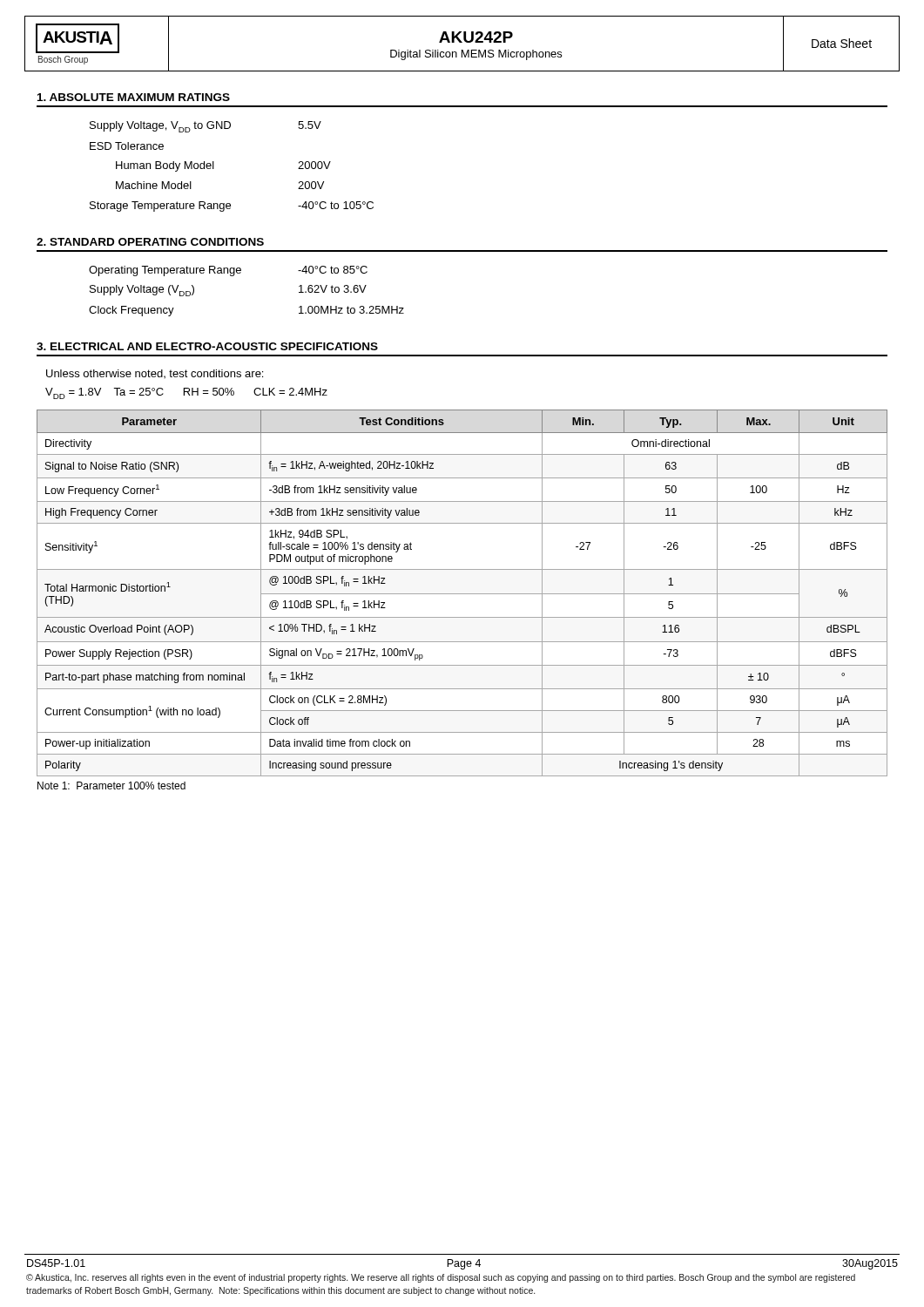The height and width of the screenshot is (1307, 924).
Task: Select the list item containing "ESD Tolerance"
Action: pos(127,146)
